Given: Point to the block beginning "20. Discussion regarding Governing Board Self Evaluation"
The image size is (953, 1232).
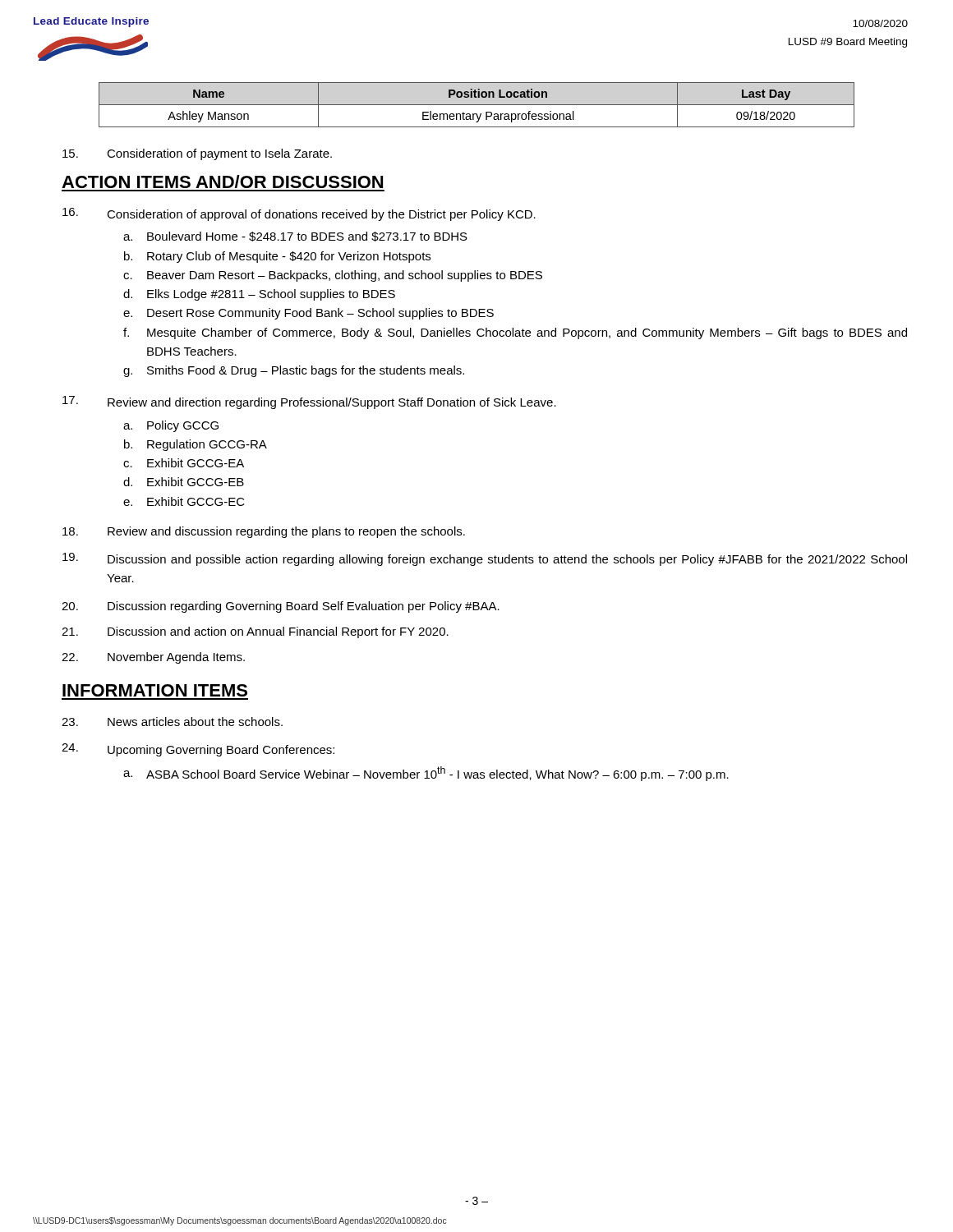Looking at the screenshot, I should click(485, 606).
